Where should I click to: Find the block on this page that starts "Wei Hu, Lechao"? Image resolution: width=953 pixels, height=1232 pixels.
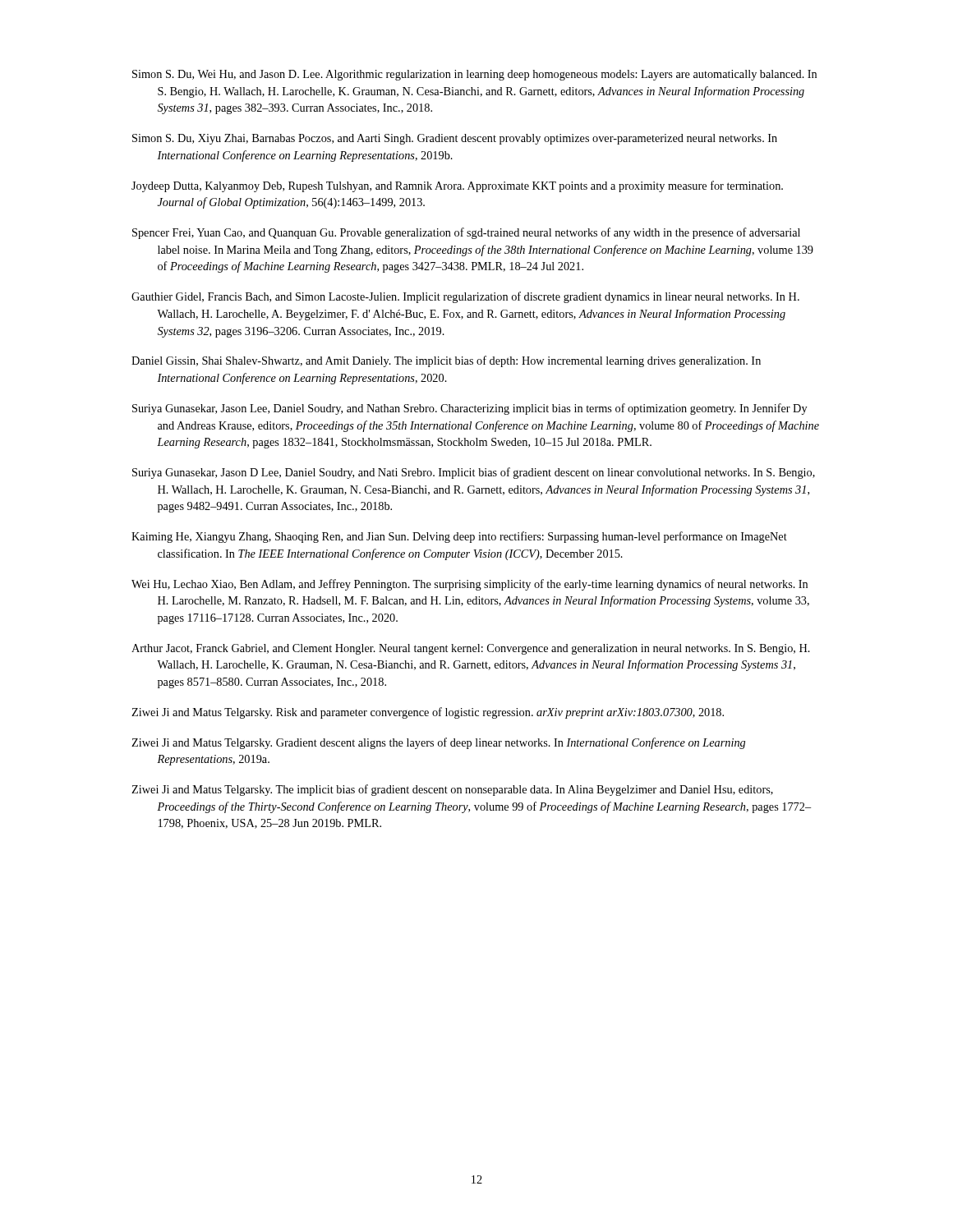(x=471, y=601)
